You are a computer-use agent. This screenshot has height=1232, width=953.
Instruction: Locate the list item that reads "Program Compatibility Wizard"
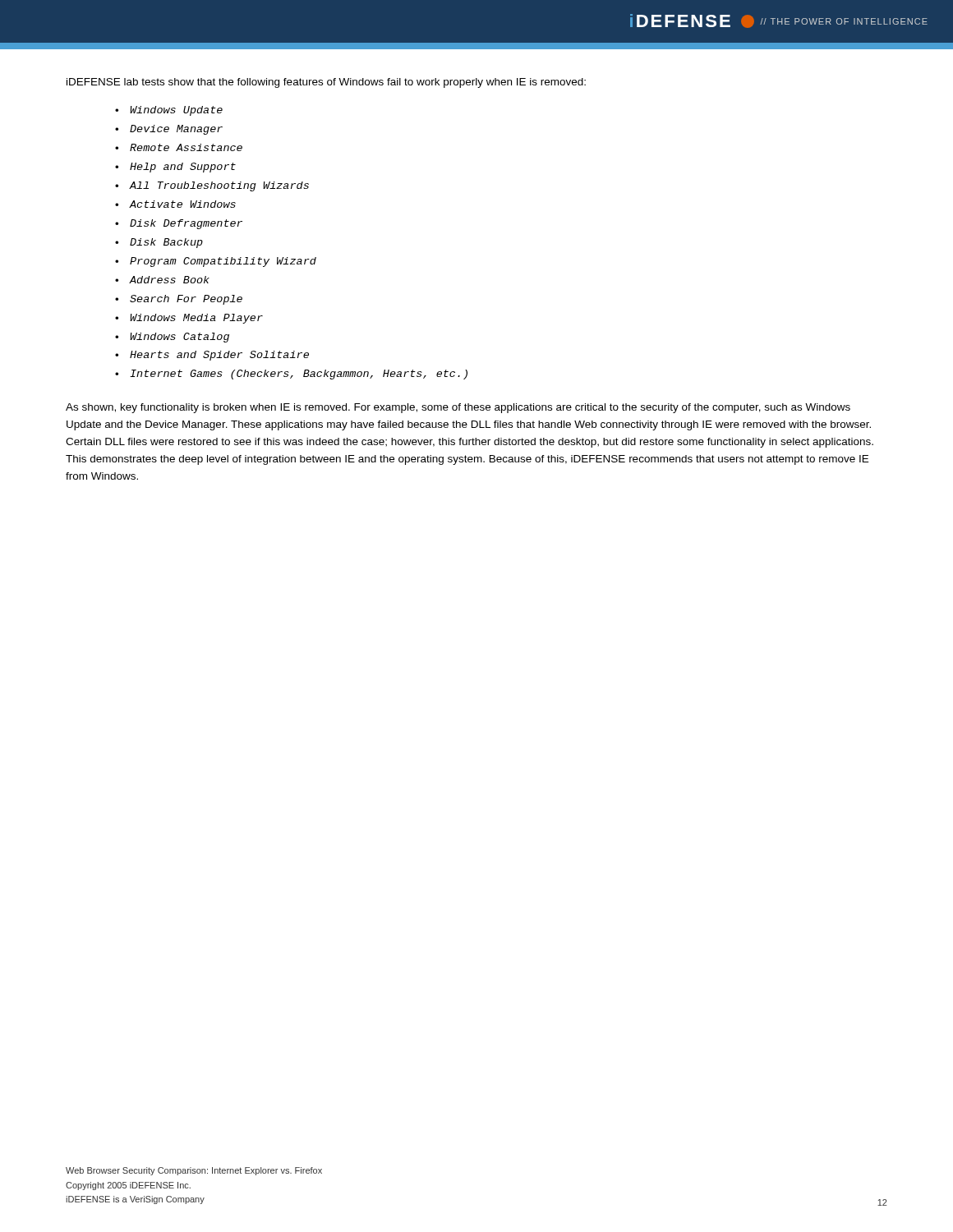tap(223, 261)
